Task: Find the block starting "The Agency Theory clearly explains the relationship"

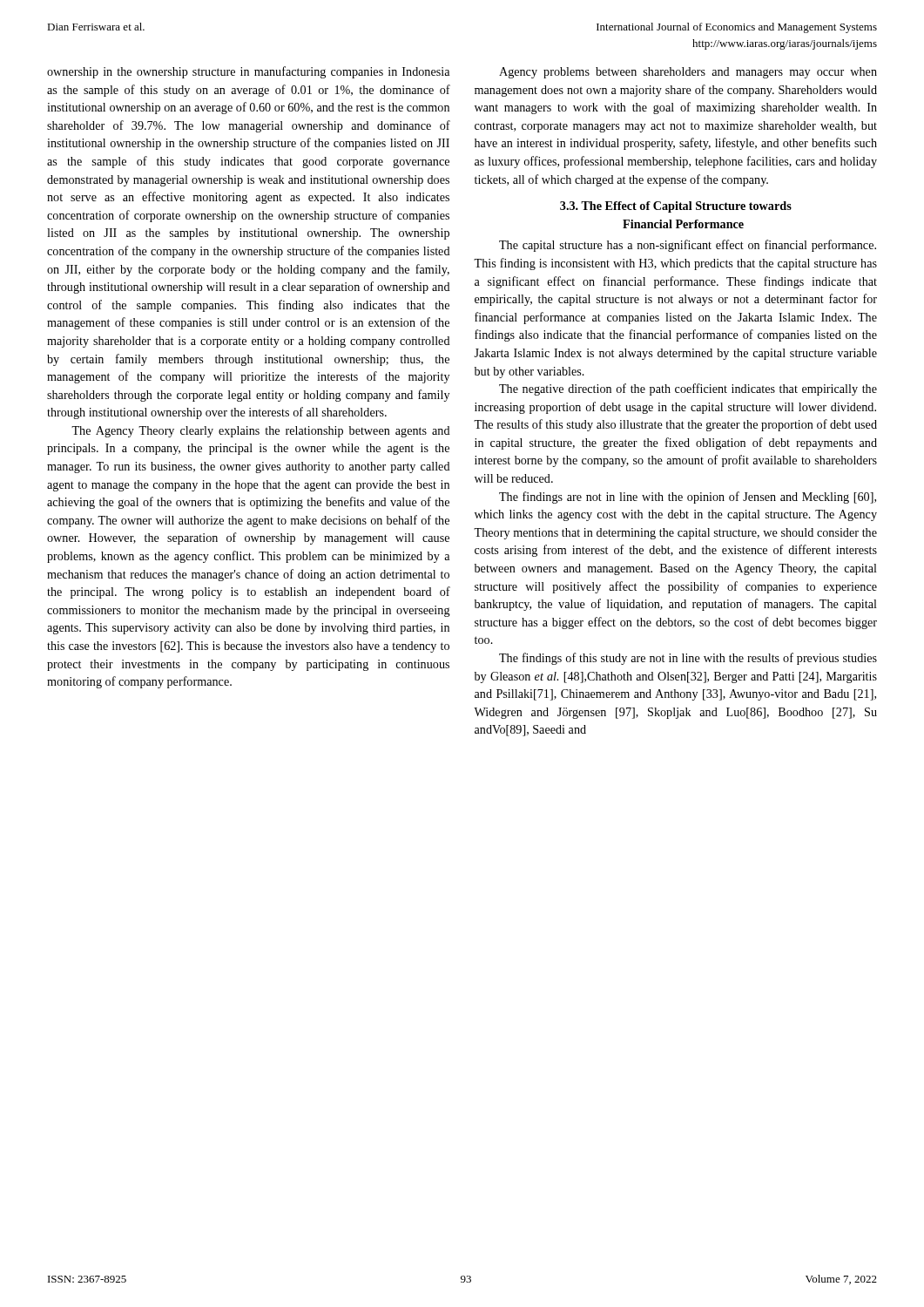Action: [248, 556]
